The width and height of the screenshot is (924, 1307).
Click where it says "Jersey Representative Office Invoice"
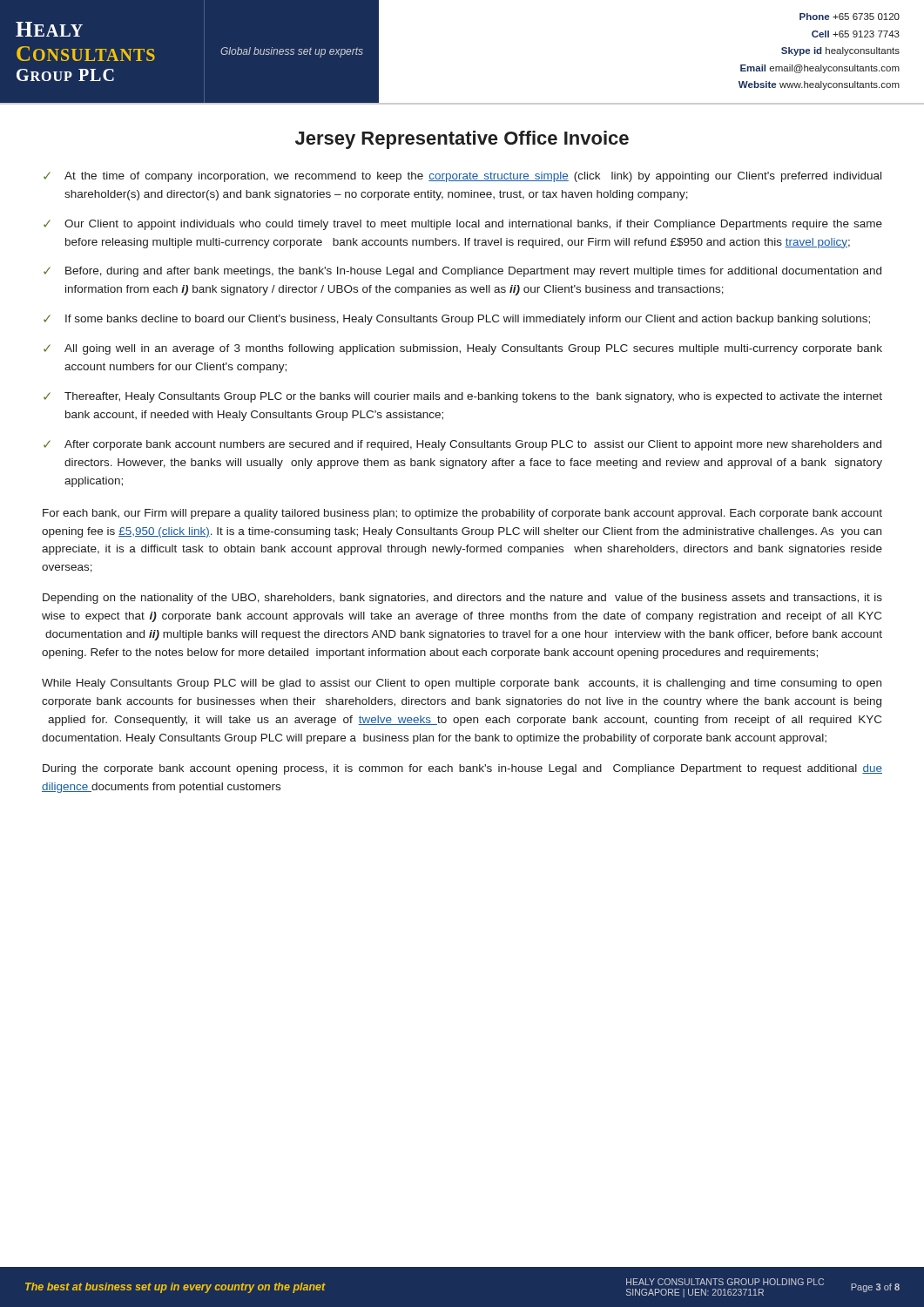click(x=462, y=138)
